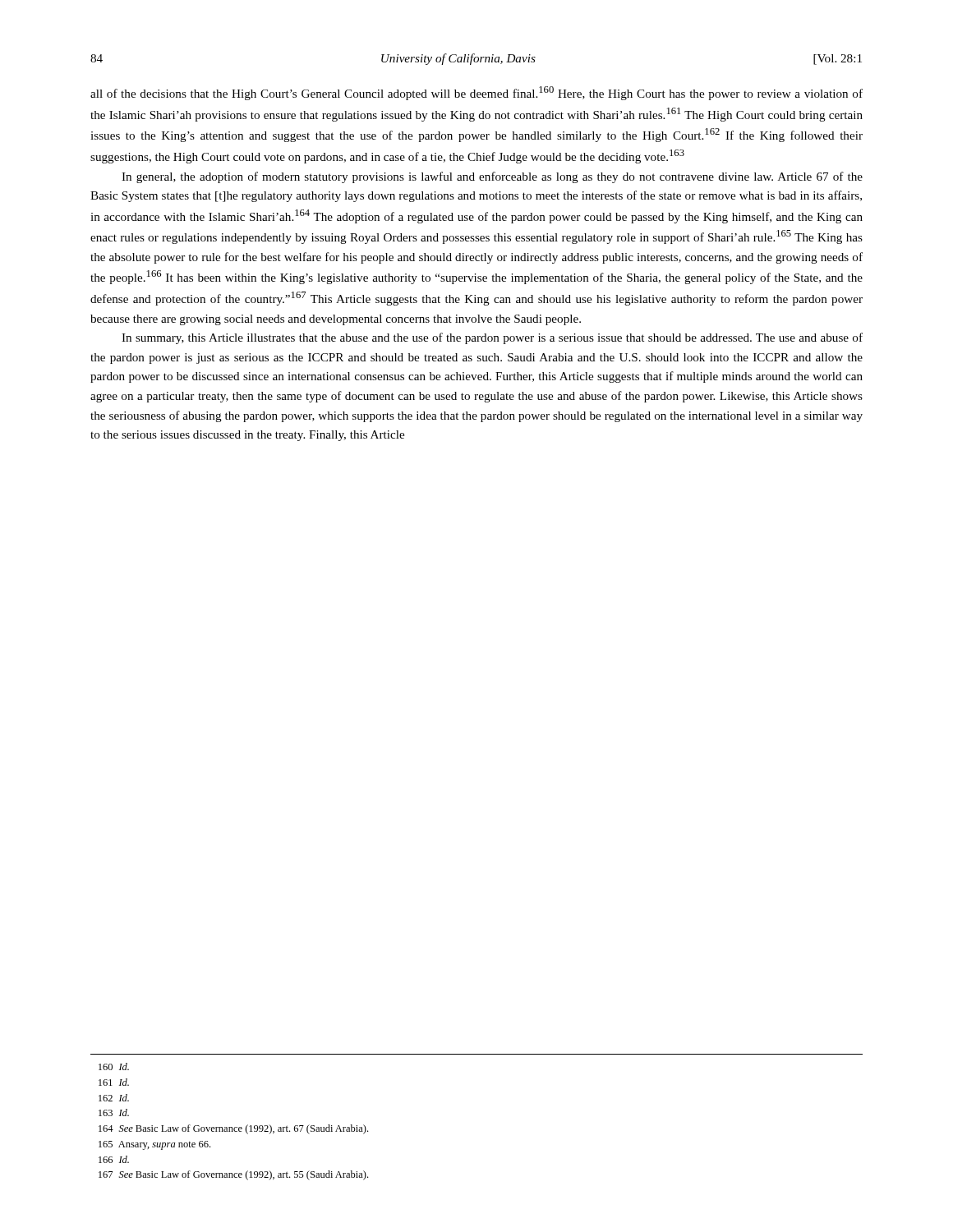The height and width of the screenshot is (1232, 953).
Task: Click the passage that begins "165 Ansary, supra"
Action: point(154,1145)
